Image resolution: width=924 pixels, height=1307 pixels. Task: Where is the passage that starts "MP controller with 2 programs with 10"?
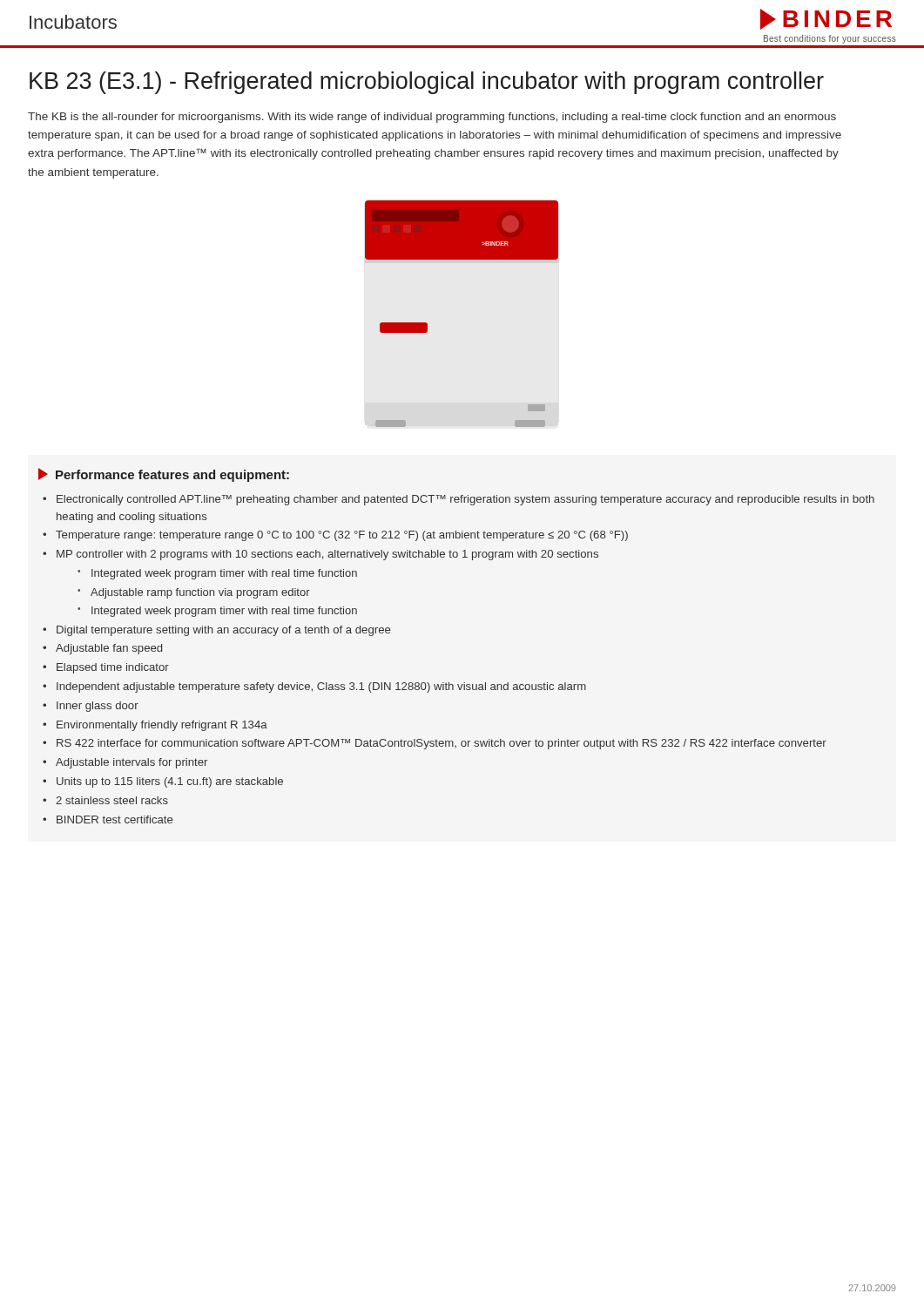click(x=327, y=555)
